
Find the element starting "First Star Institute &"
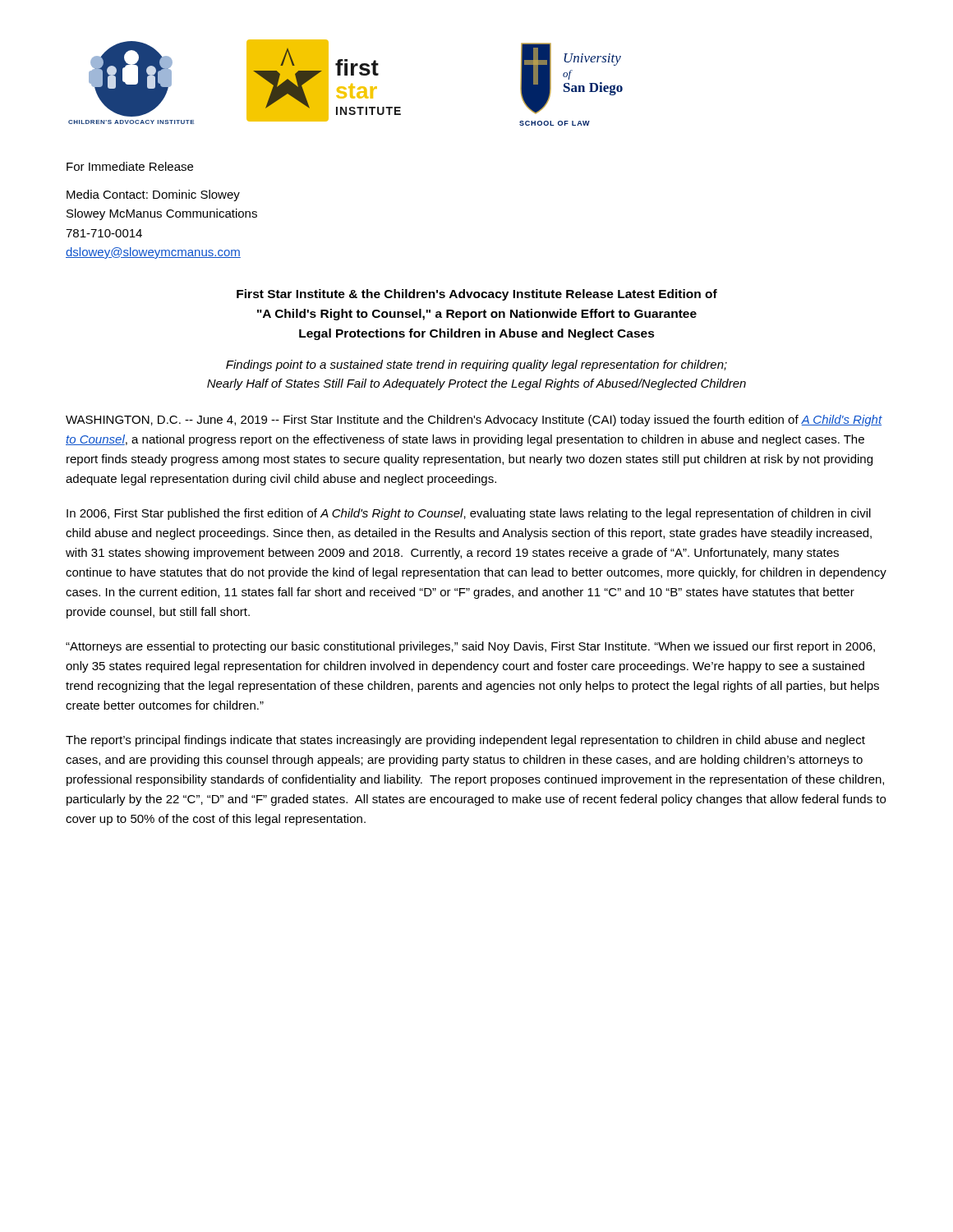(x=476, y=313)
